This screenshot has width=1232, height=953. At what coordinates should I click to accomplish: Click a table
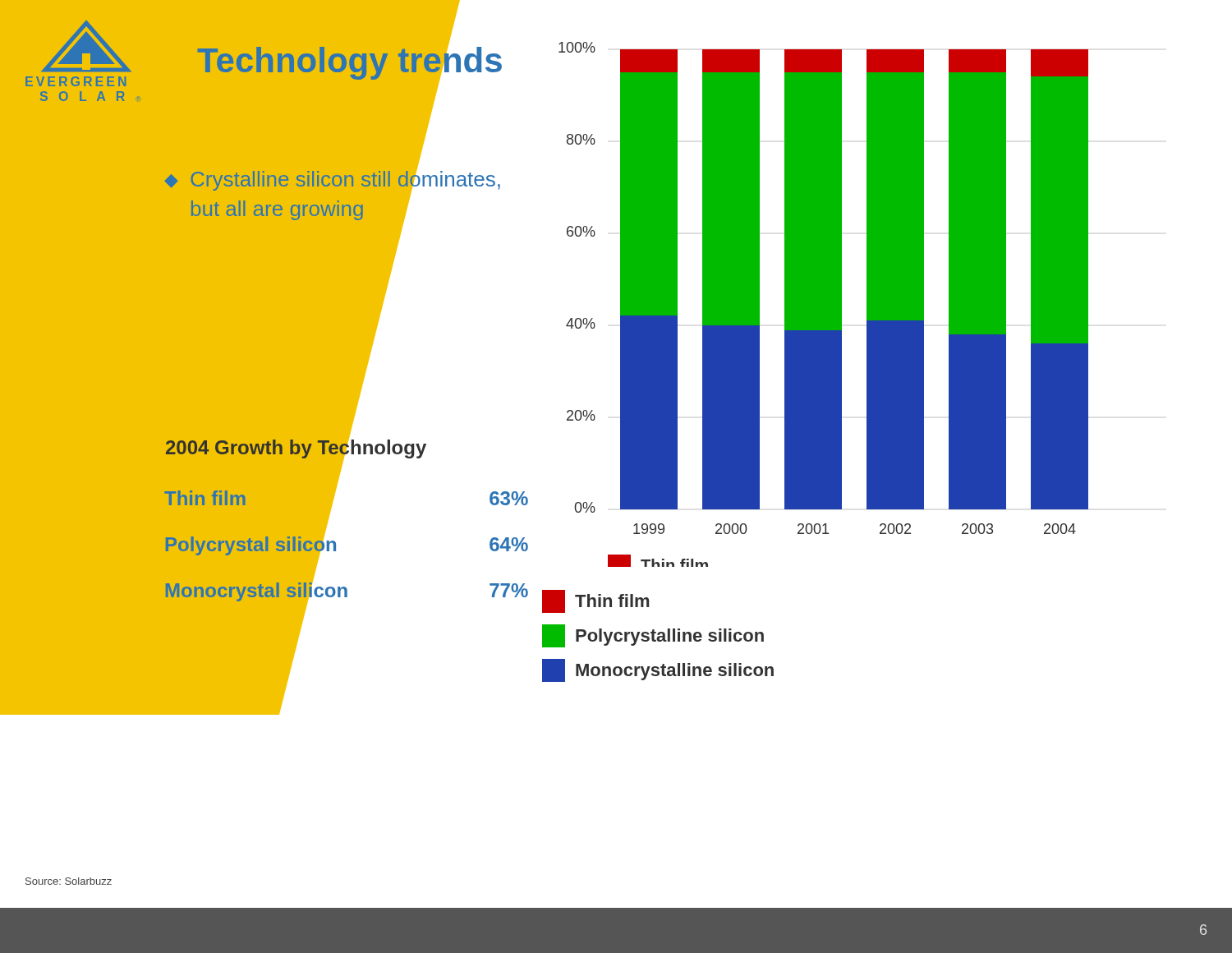pyautogui.click(x=361, y=525)
